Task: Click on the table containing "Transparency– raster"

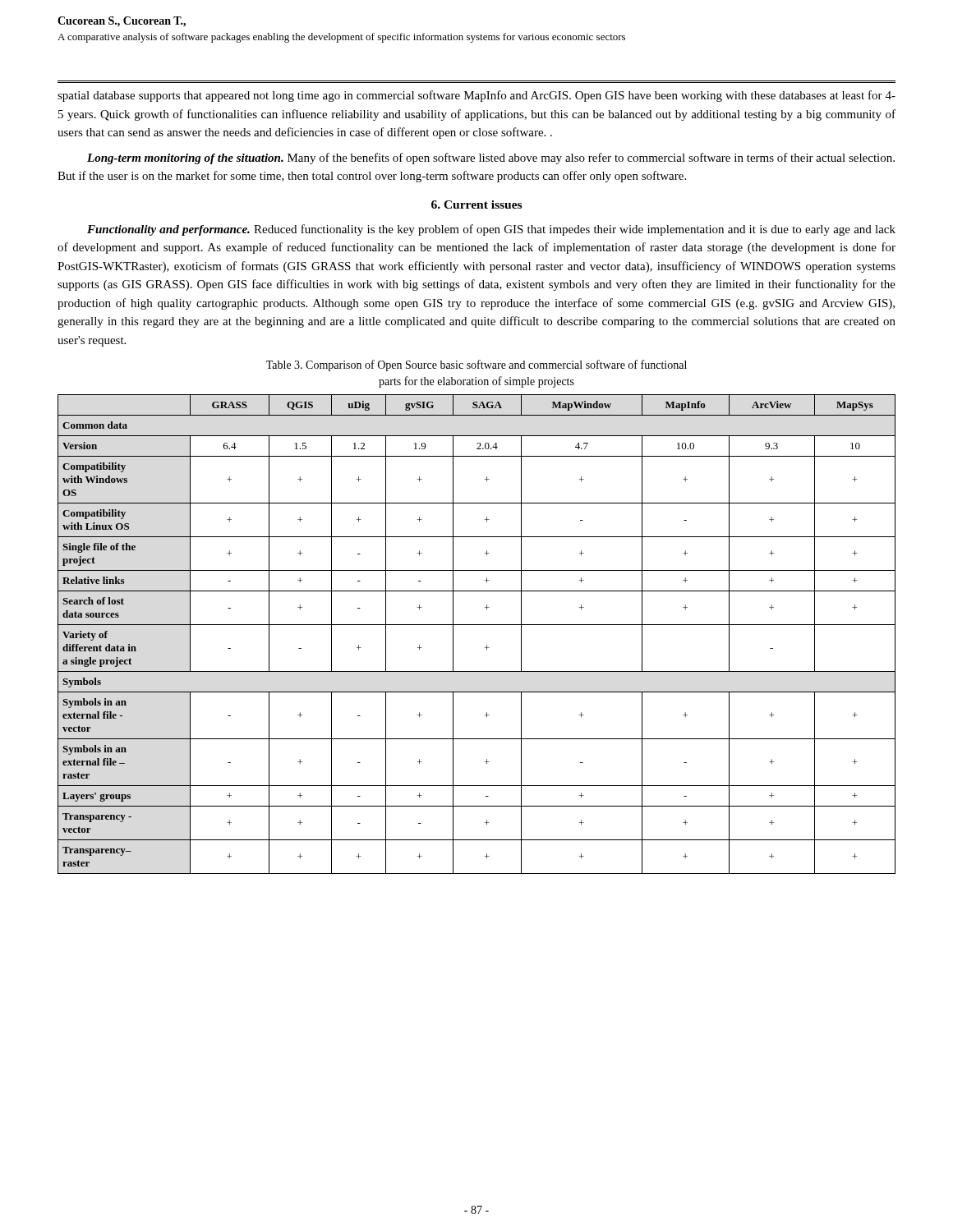Action: (x=476, y=634)
